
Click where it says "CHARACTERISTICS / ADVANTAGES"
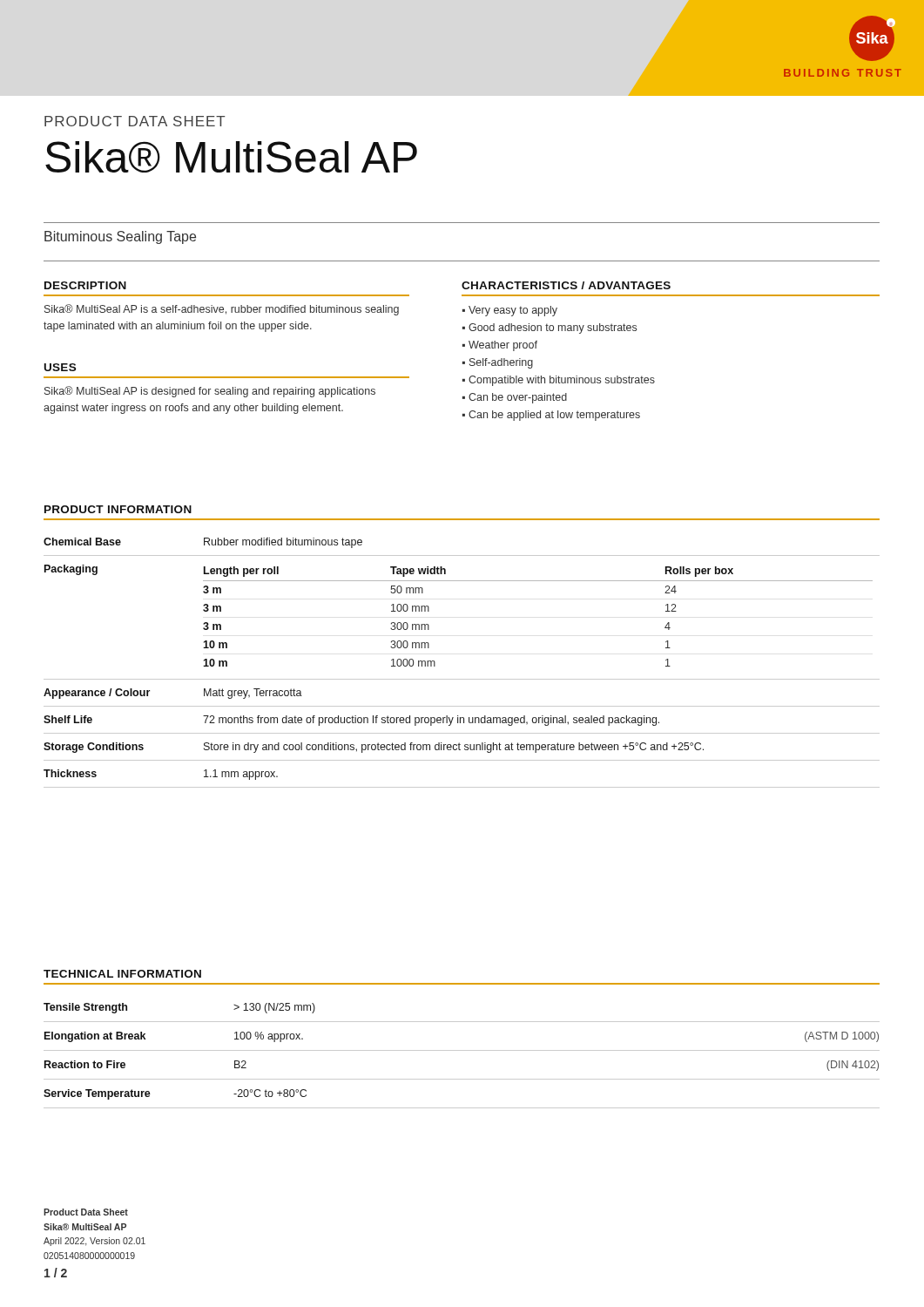pos(671,288)
